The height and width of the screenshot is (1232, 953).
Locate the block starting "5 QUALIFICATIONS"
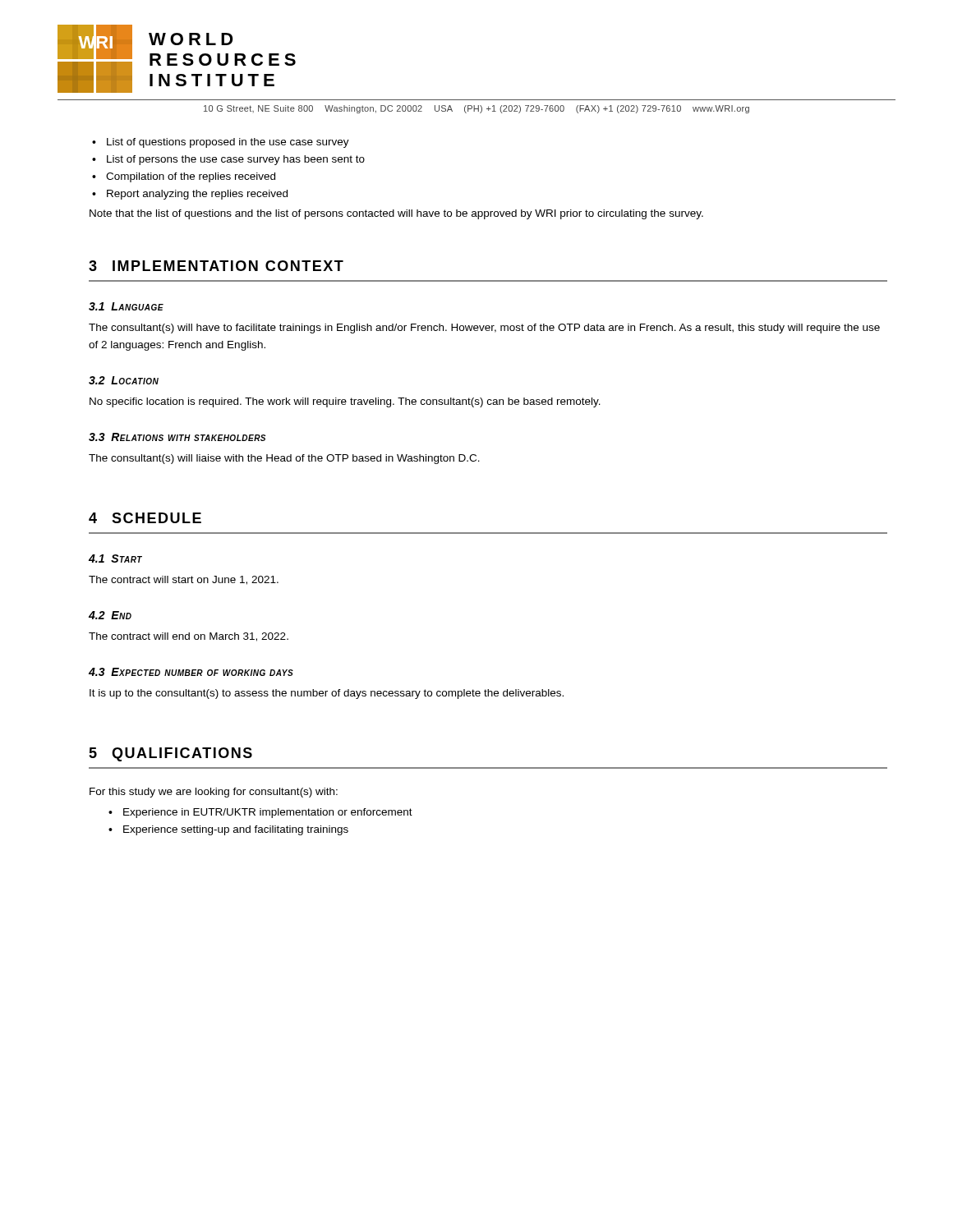(488, 757)
